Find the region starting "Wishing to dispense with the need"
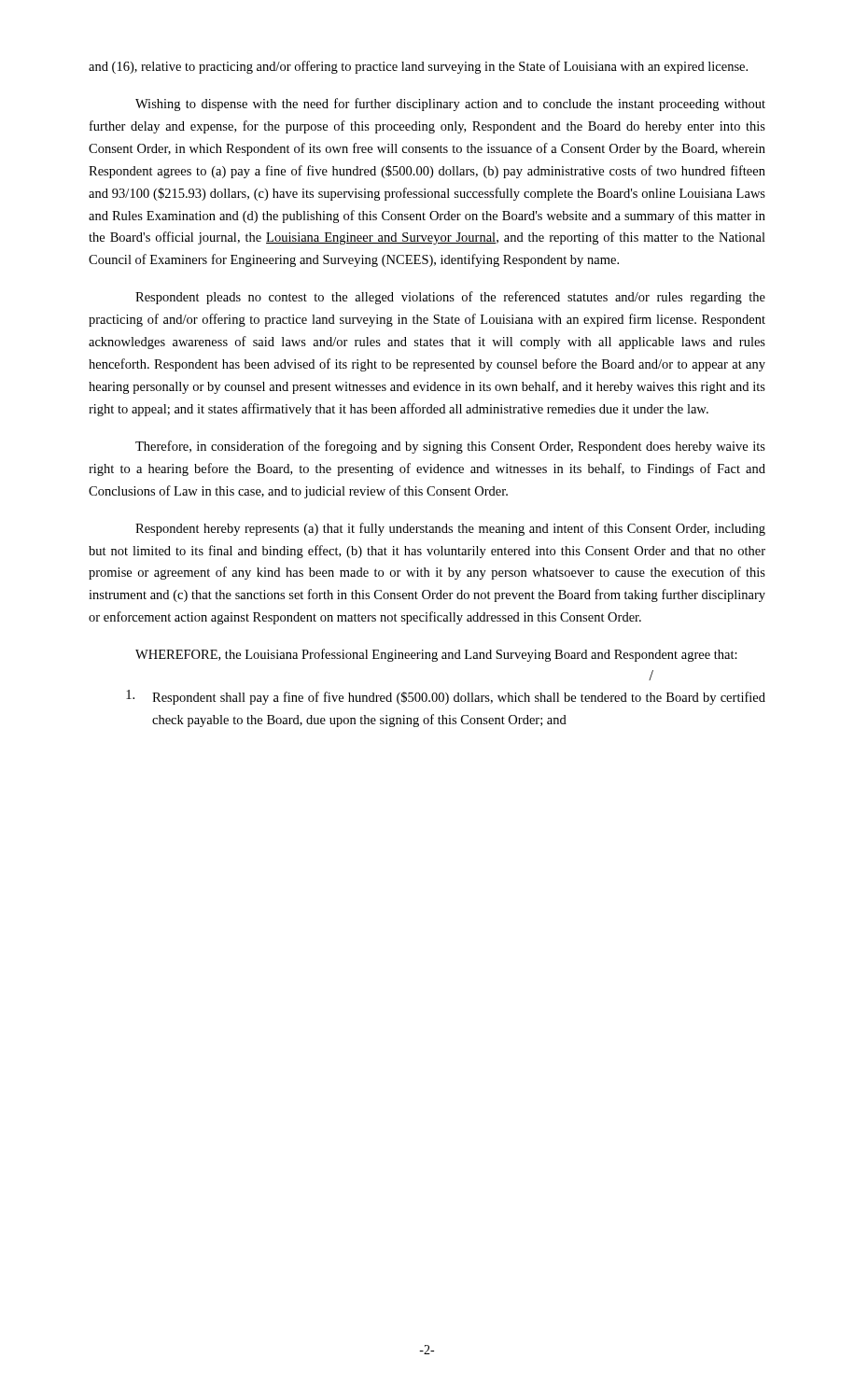854x1400 pixels. [x=427, y=183]
